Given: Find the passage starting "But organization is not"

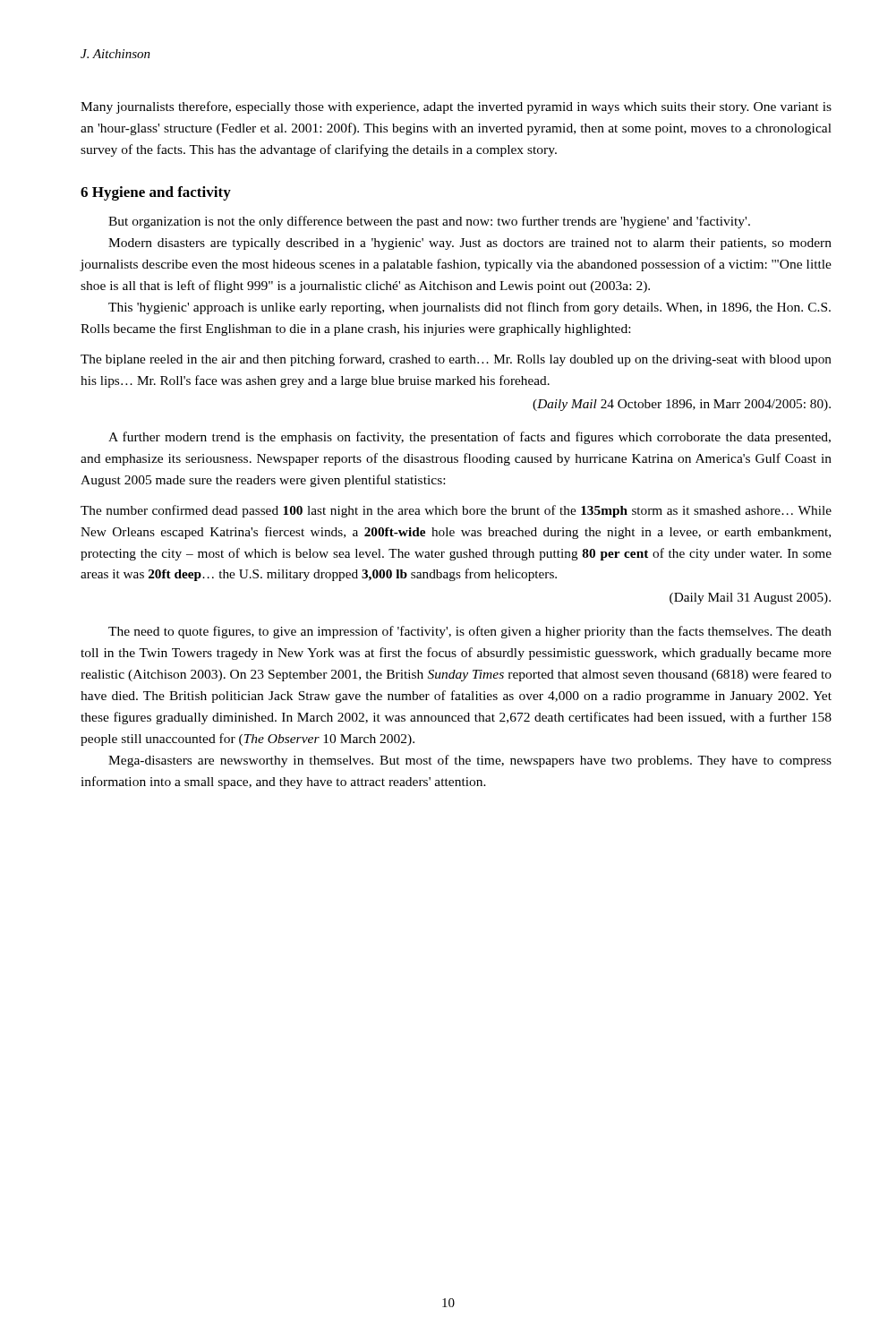Looking at the screenshot, I should point(456,275).
